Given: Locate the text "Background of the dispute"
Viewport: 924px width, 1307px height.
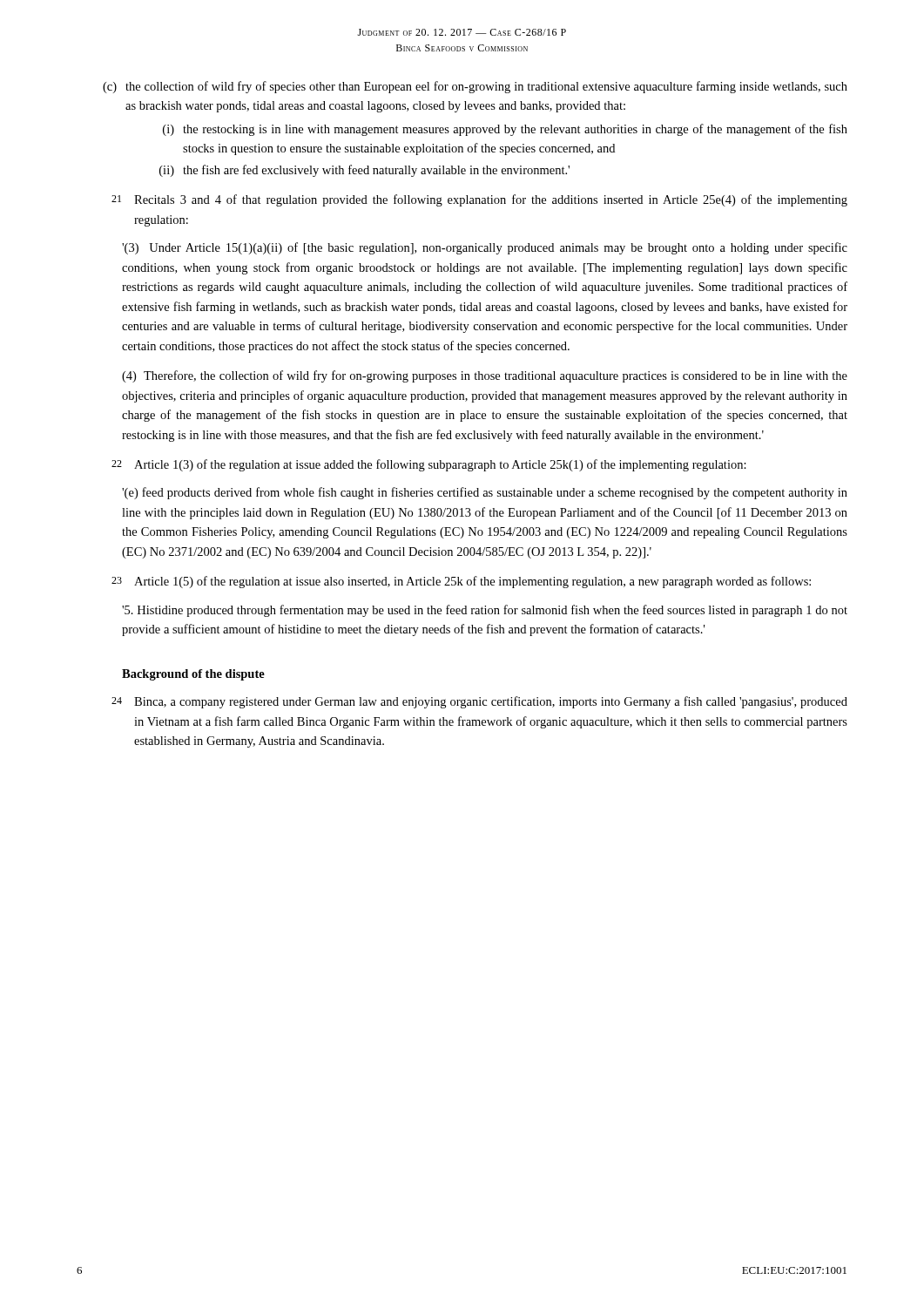Looking at the screenshot, I should tap(193, 673).
